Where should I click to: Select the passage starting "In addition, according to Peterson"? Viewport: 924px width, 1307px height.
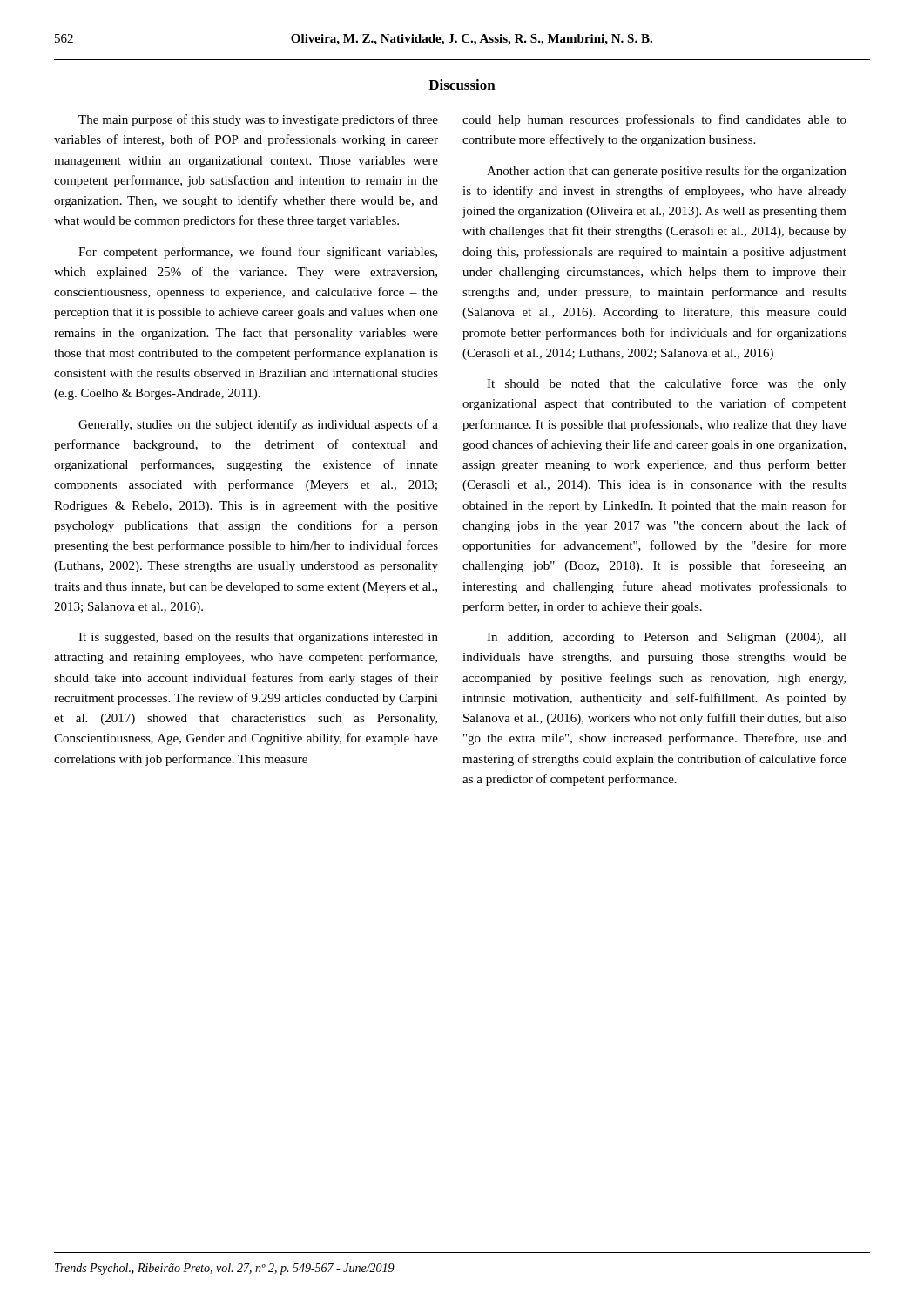(654, 708)
